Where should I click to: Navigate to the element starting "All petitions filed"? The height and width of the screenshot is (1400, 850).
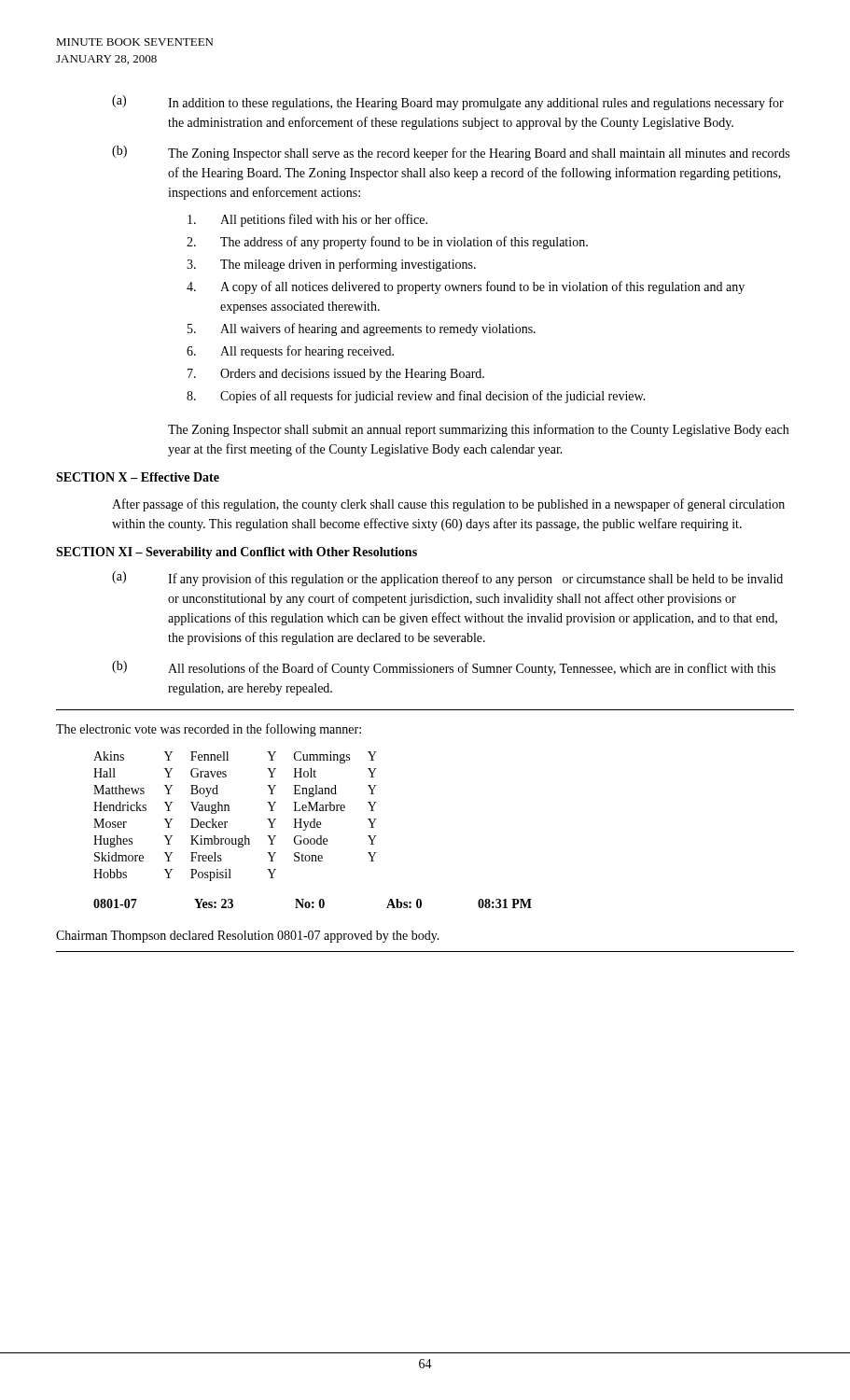[x=307, y=220]
